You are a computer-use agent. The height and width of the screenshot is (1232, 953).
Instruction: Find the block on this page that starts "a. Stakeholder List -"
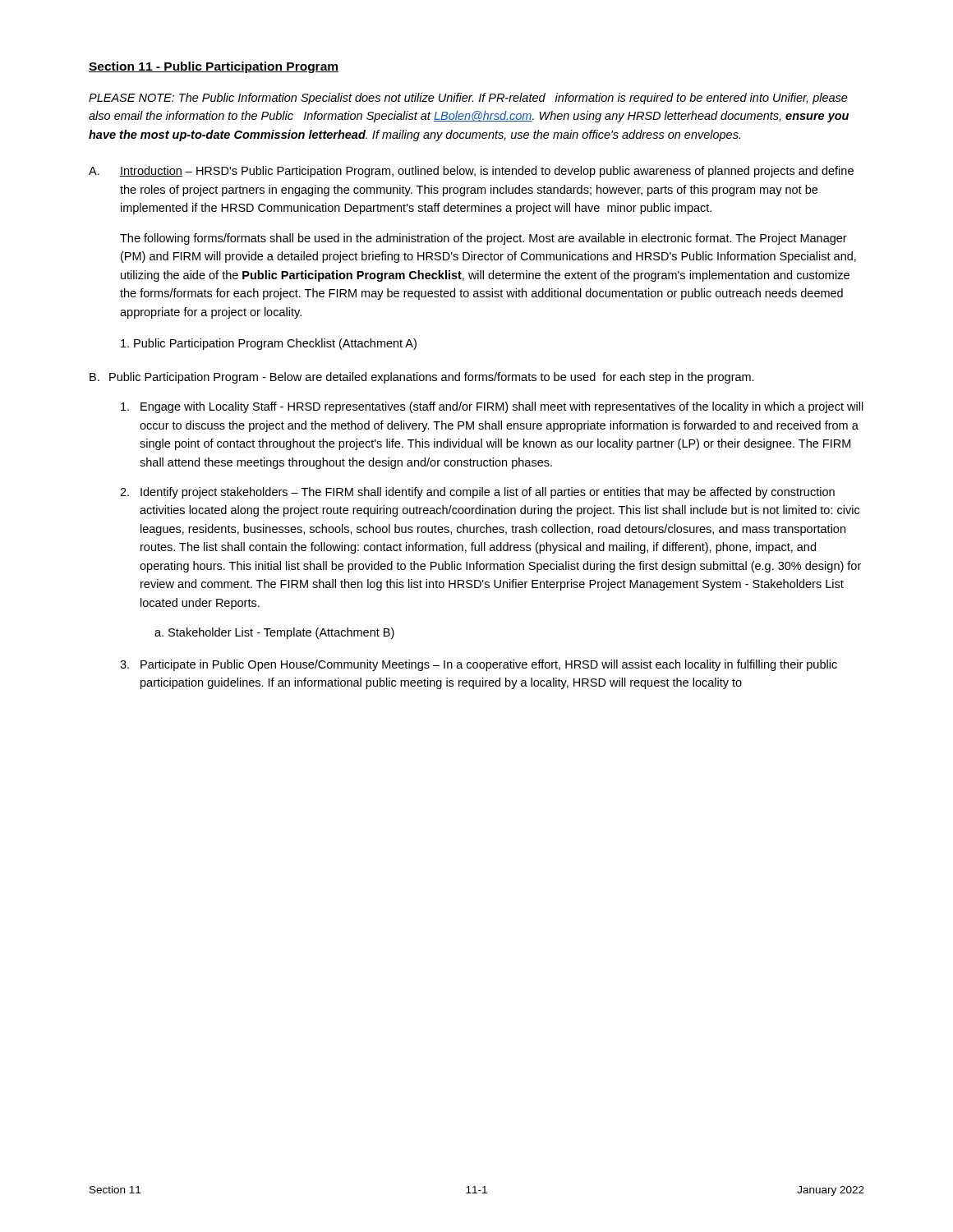click(275, 633)
